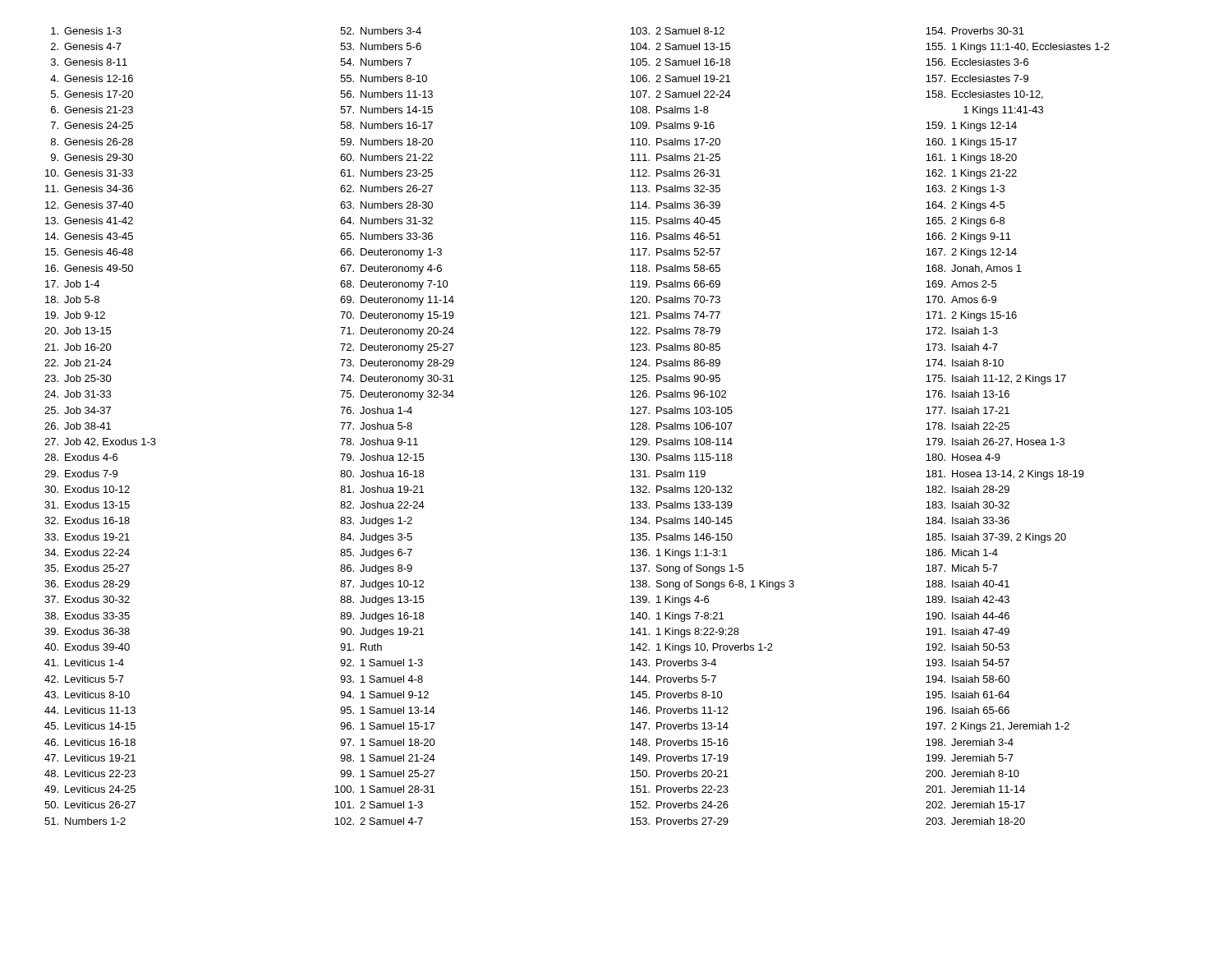Screen dimensions: 953x1232
Task: Click on the passage starting "162.1 Kings 21-22"
Action: tap(971, 174)
